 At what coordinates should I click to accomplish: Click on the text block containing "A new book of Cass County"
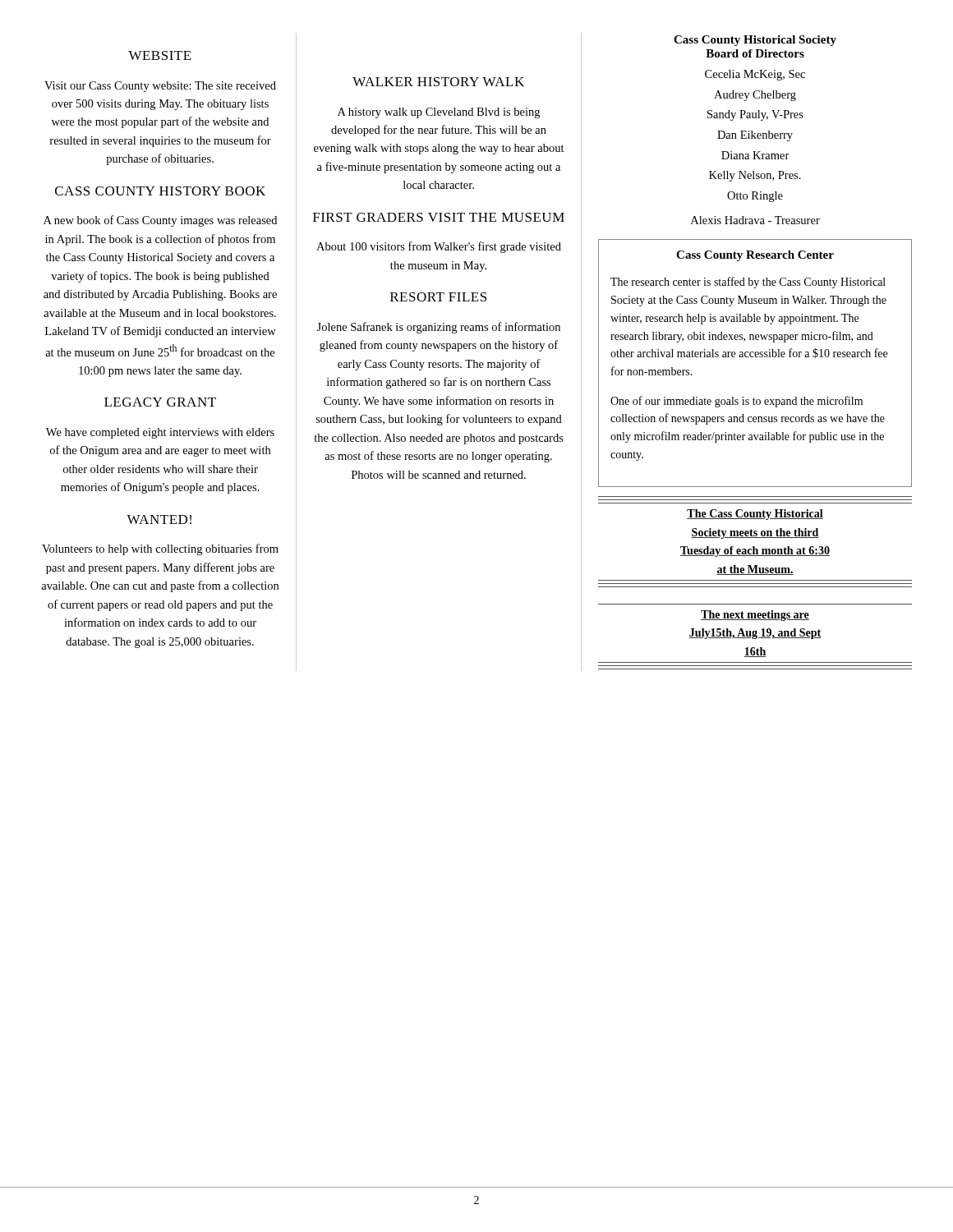(x=160, y=296)
